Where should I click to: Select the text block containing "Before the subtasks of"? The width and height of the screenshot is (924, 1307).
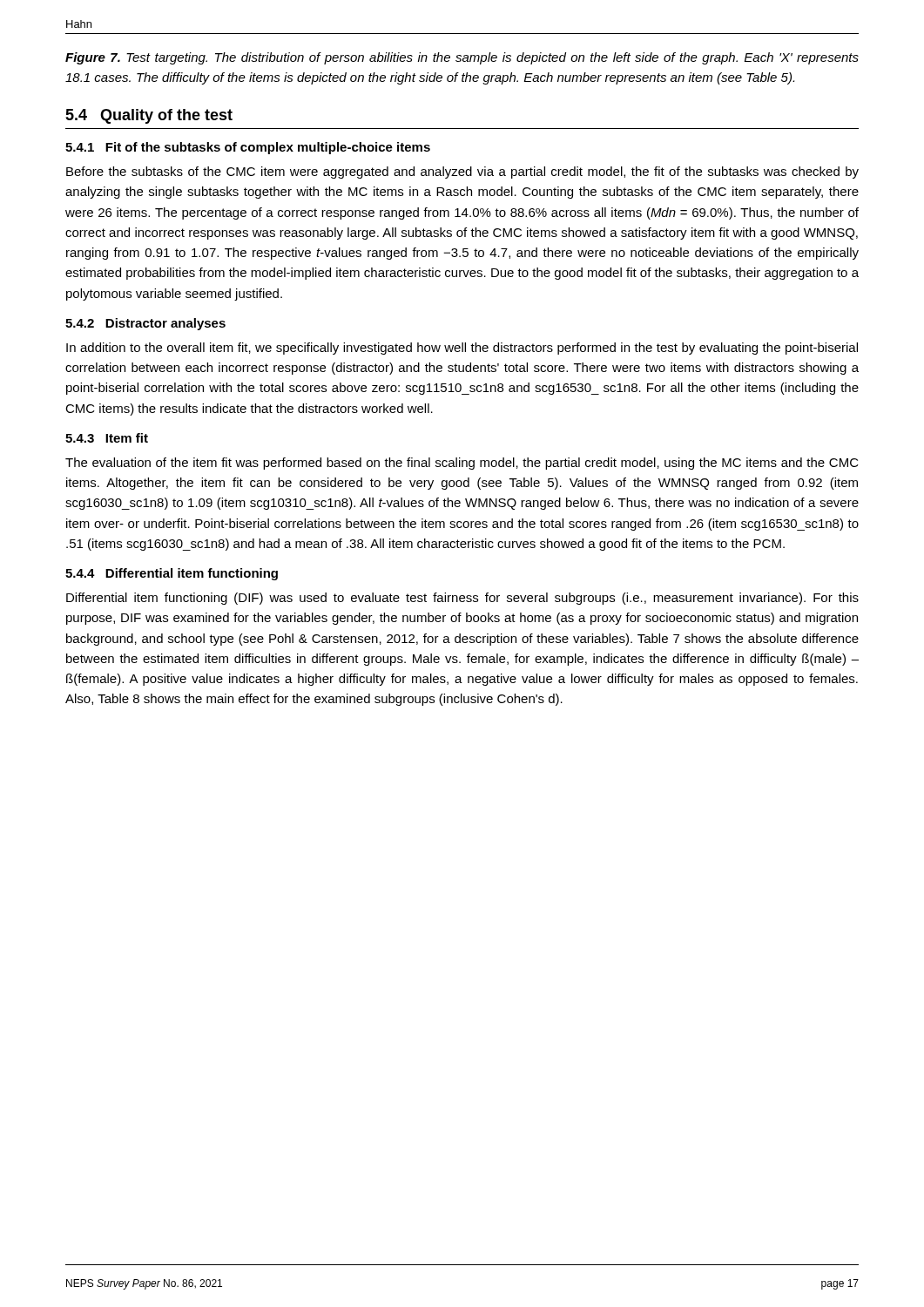point(462,232)
